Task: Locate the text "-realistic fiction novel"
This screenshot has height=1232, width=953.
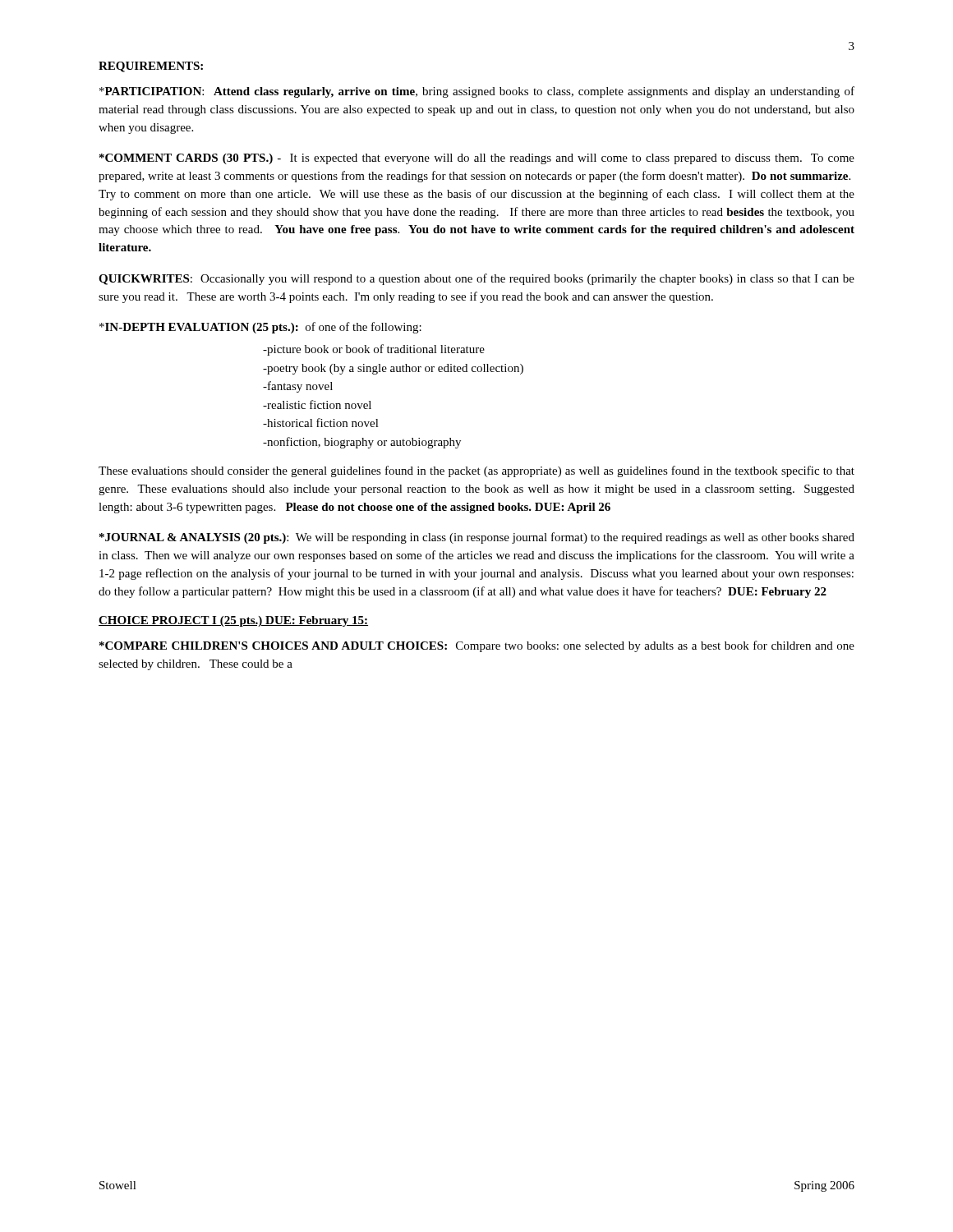Action: (317, 405)
